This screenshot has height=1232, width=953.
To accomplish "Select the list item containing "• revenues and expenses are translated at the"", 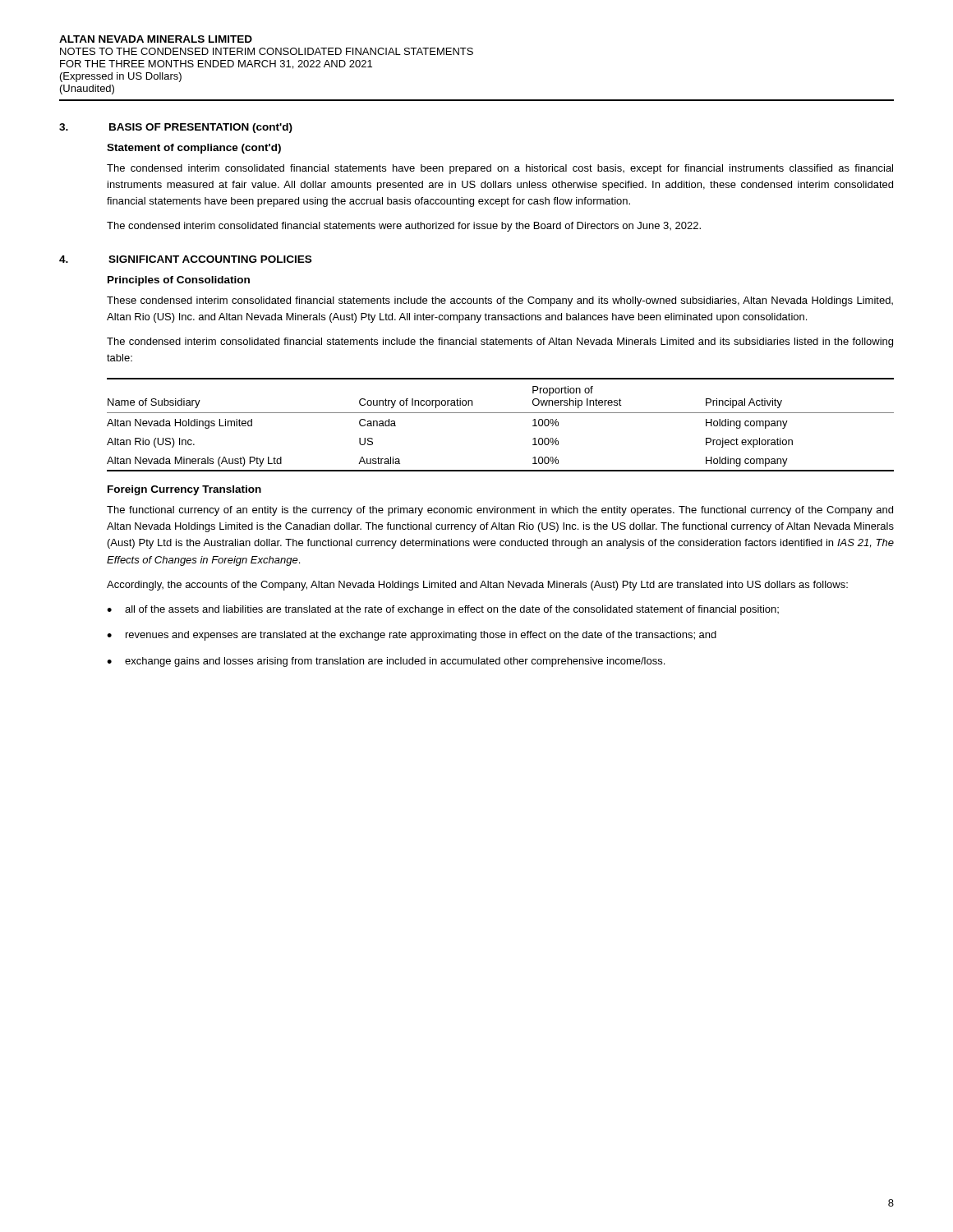I will [500, 636].
